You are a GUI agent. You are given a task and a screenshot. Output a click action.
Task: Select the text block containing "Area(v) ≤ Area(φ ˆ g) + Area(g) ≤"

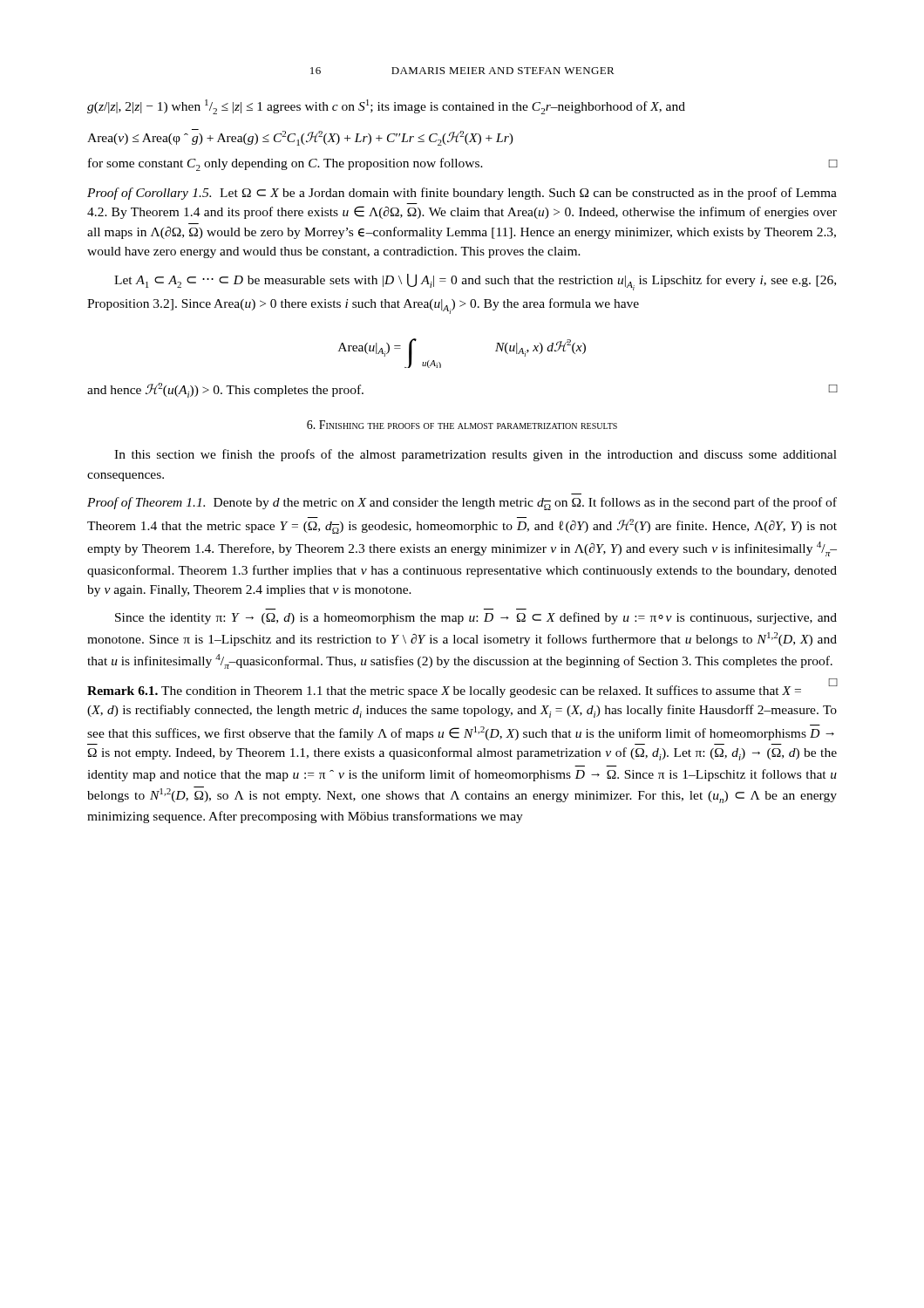tap(462, 138)
